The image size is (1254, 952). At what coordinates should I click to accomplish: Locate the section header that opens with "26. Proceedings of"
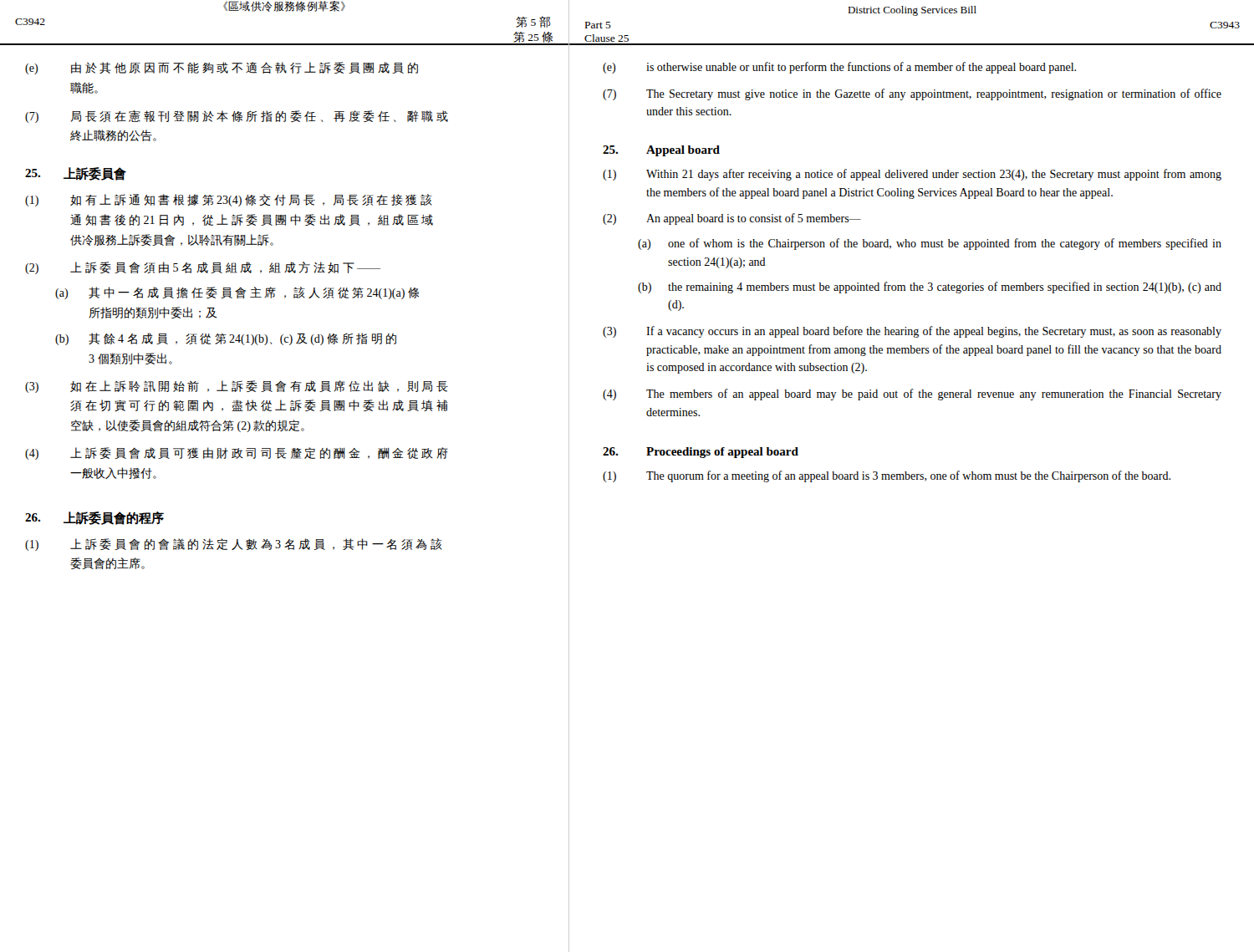click(700, 452)
